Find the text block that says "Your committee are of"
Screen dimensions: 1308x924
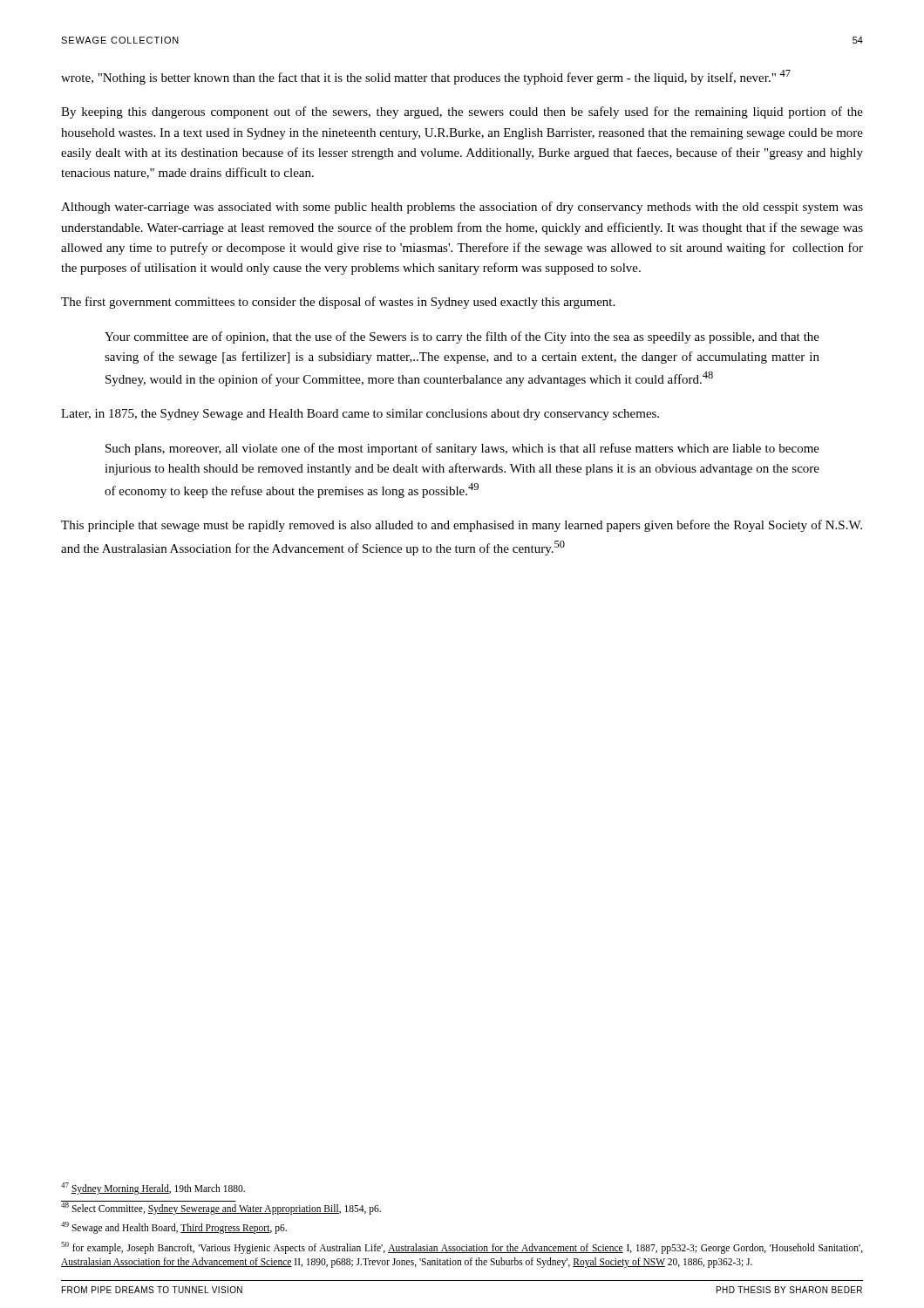(x=462, y=358)
